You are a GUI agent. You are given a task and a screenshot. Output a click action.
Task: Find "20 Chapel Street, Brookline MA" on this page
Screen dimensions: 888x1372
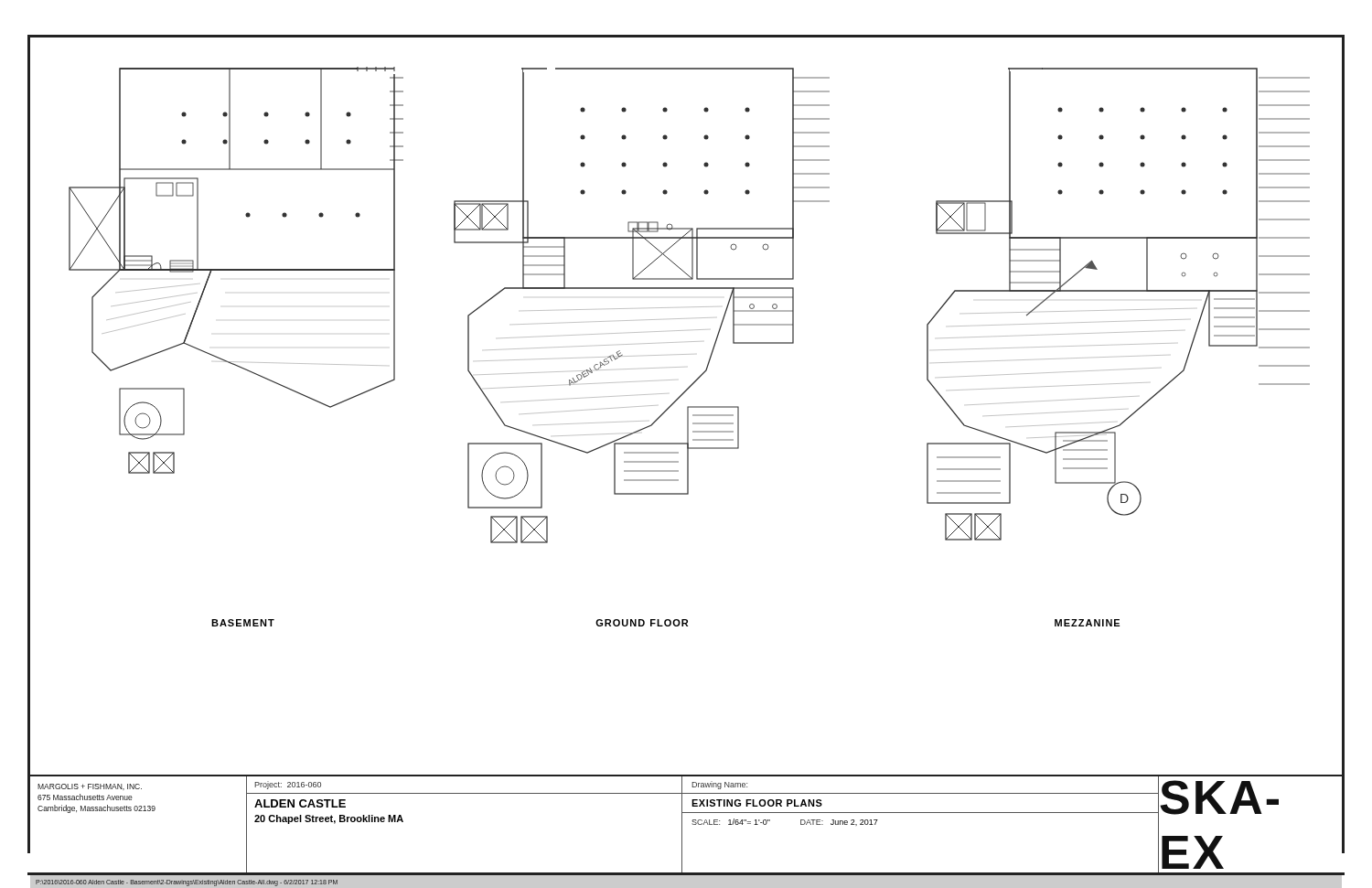329,819
